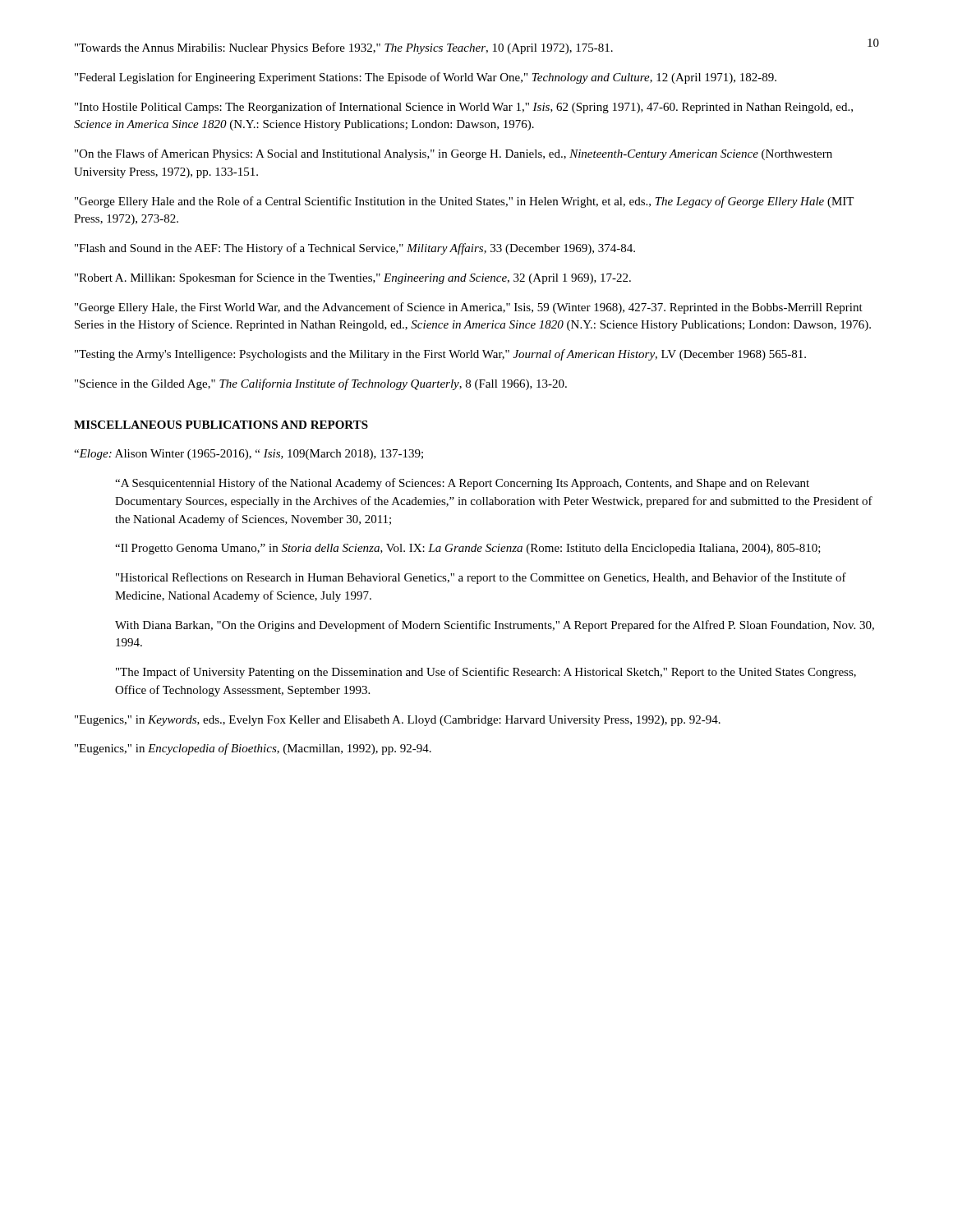Where is the passage that starts "“Il Progetto Genoma Umano,”"?
Image resolution: width=953 pixels, height=1232 pixels.
468,548
